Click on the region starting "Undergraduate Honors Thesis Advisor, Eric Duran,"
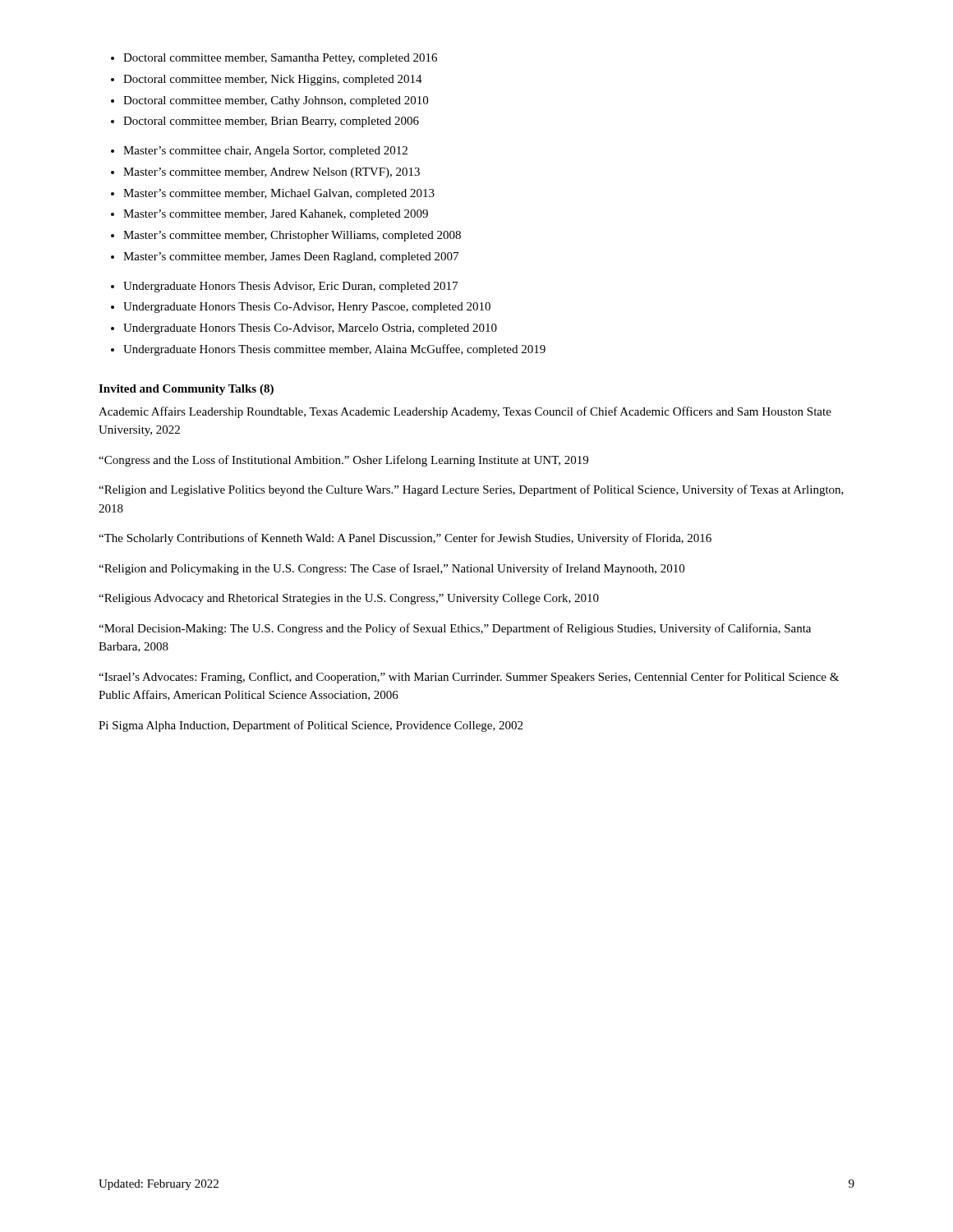This screenshot has width=953, height=1232. (x=489, y=318)
